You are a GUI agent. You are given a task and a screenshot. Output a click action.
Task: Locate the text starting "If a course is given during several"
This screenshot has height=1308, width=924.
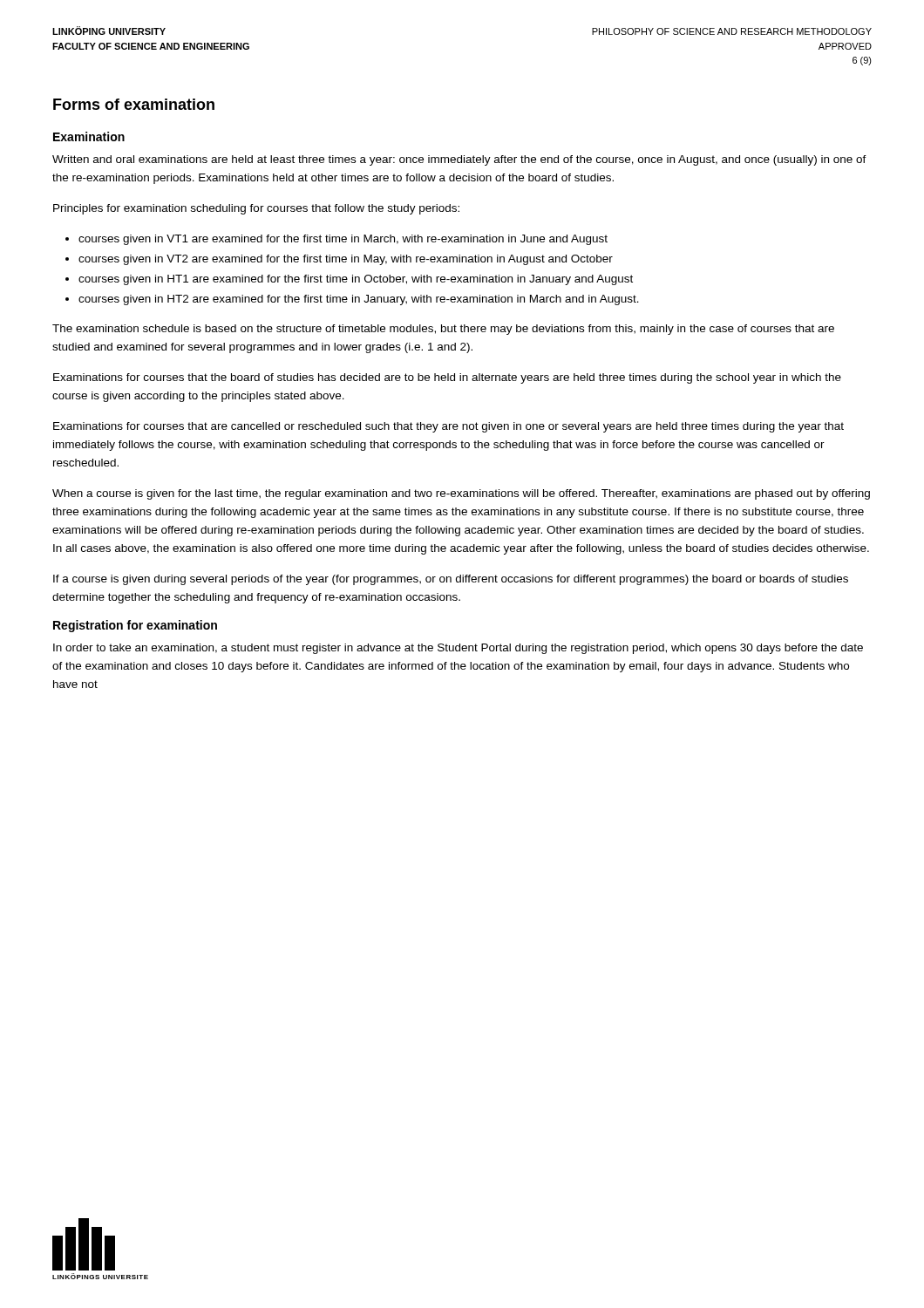462,588
